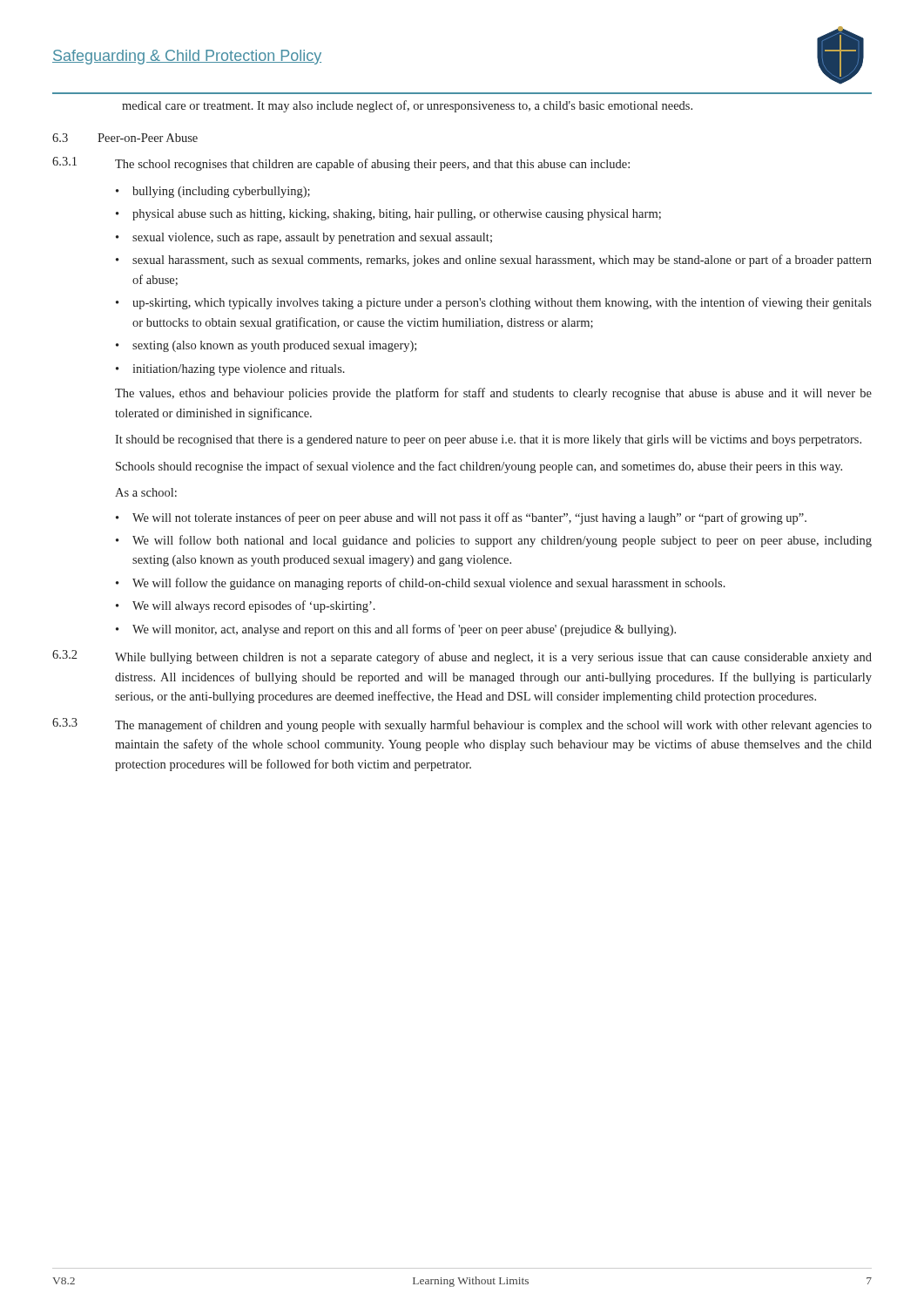Image resolution: width=924 pixels, height=1307 pixels.
Task: Select the text block starting "Schools should recognise the"
Action: click(479, 466)
